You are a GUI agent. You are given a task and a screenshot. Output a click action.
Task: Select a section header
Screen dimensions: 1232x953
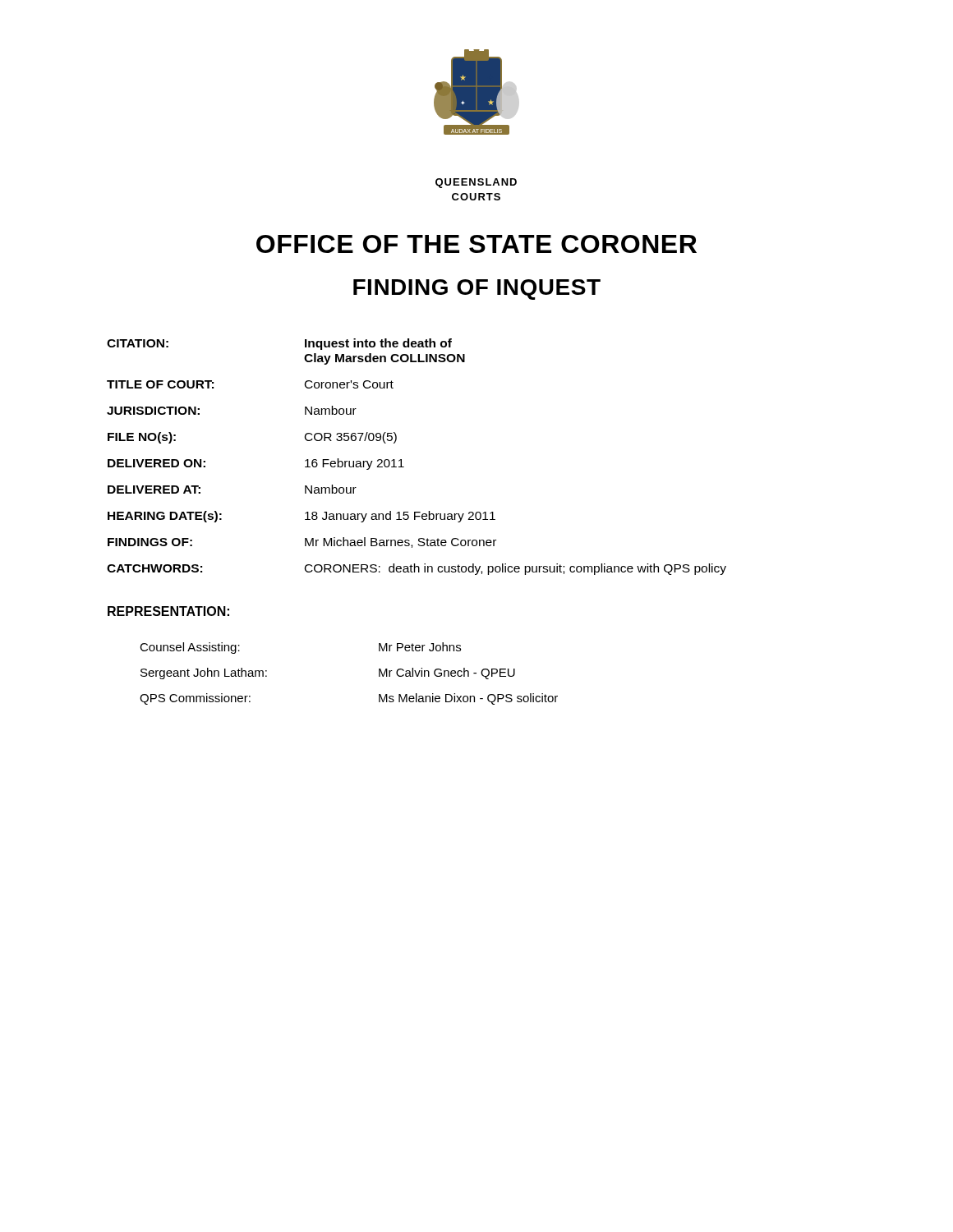[169, 612]
